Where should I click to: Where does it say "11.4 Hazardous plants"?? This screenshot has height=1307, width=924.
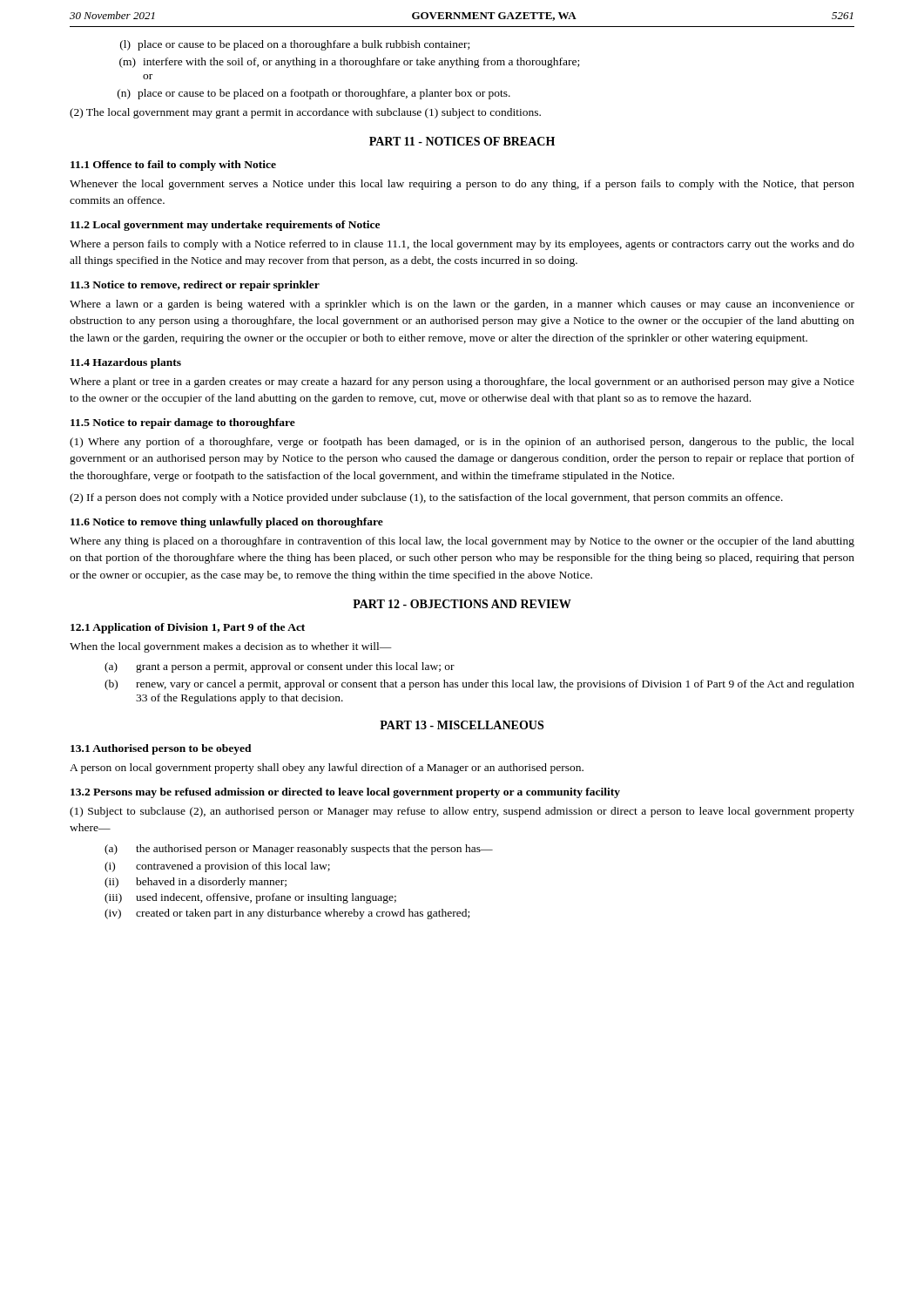pyautogui.click(x=126, y=363)
